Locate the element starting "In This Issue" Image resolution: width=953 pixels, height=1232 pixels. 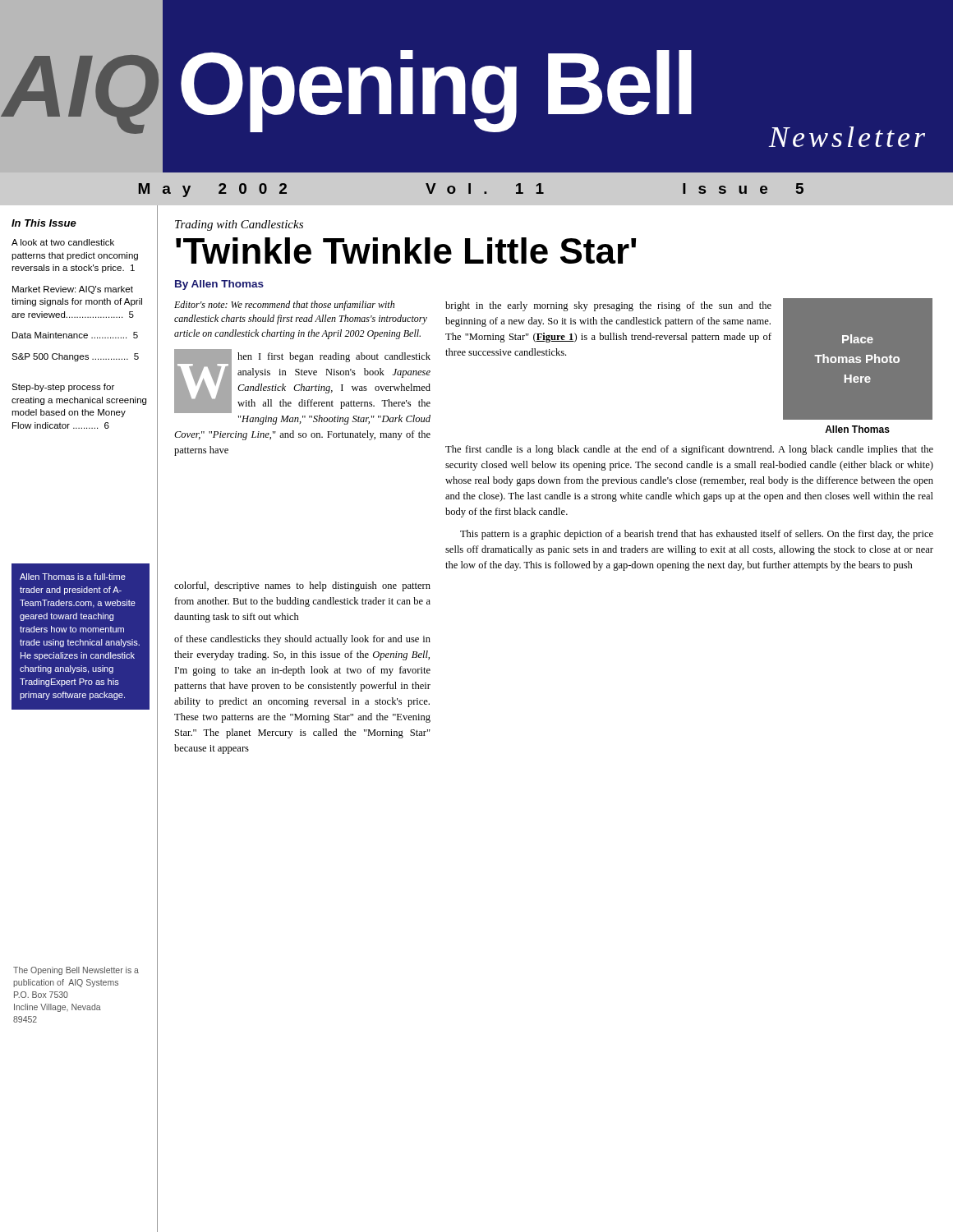44,223
